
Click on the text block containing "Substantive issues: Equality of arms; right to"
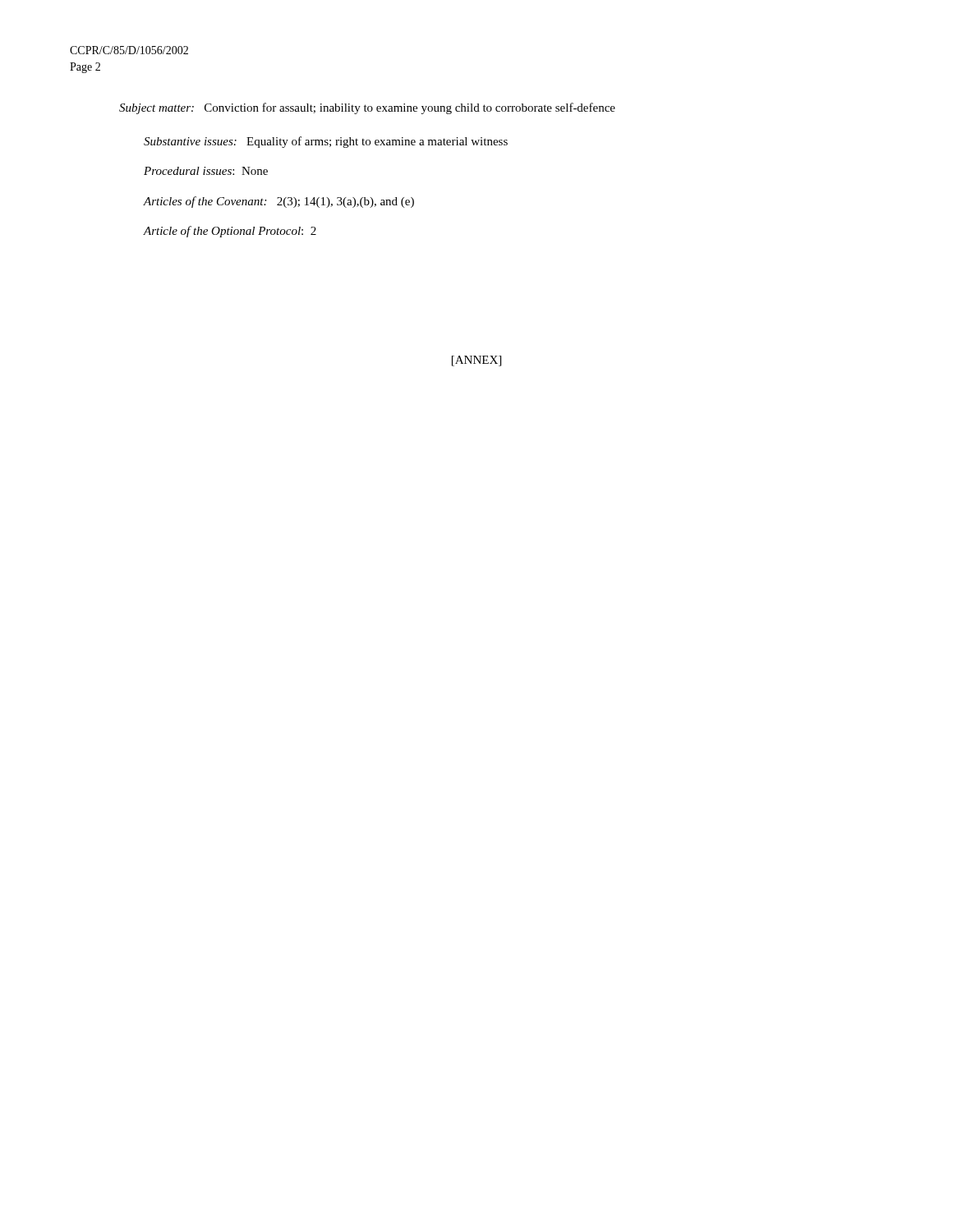pos(326,141)
